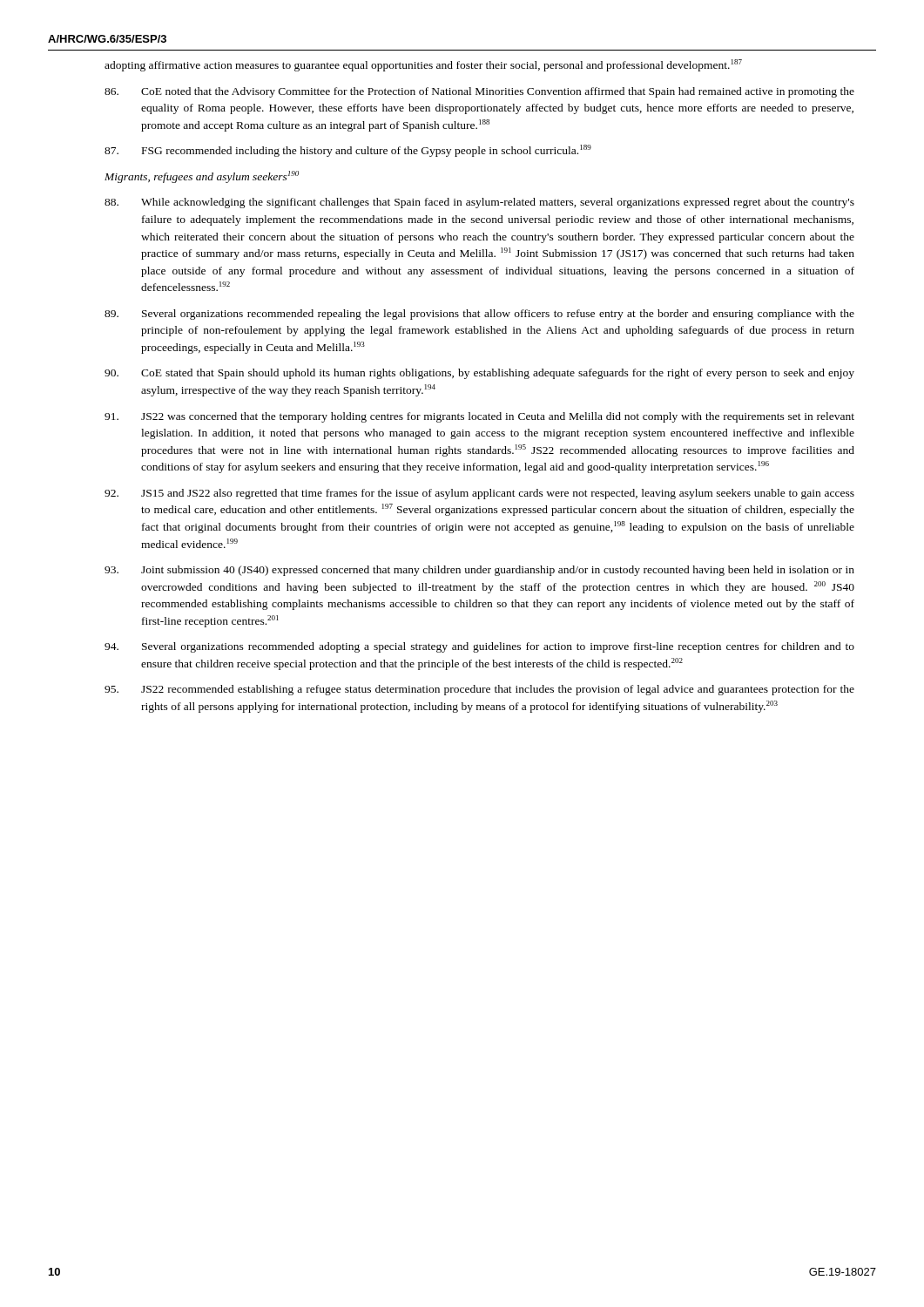Click on the text block that reads "JS15 and JS22 also regretted"

click(x=479, y=518)
